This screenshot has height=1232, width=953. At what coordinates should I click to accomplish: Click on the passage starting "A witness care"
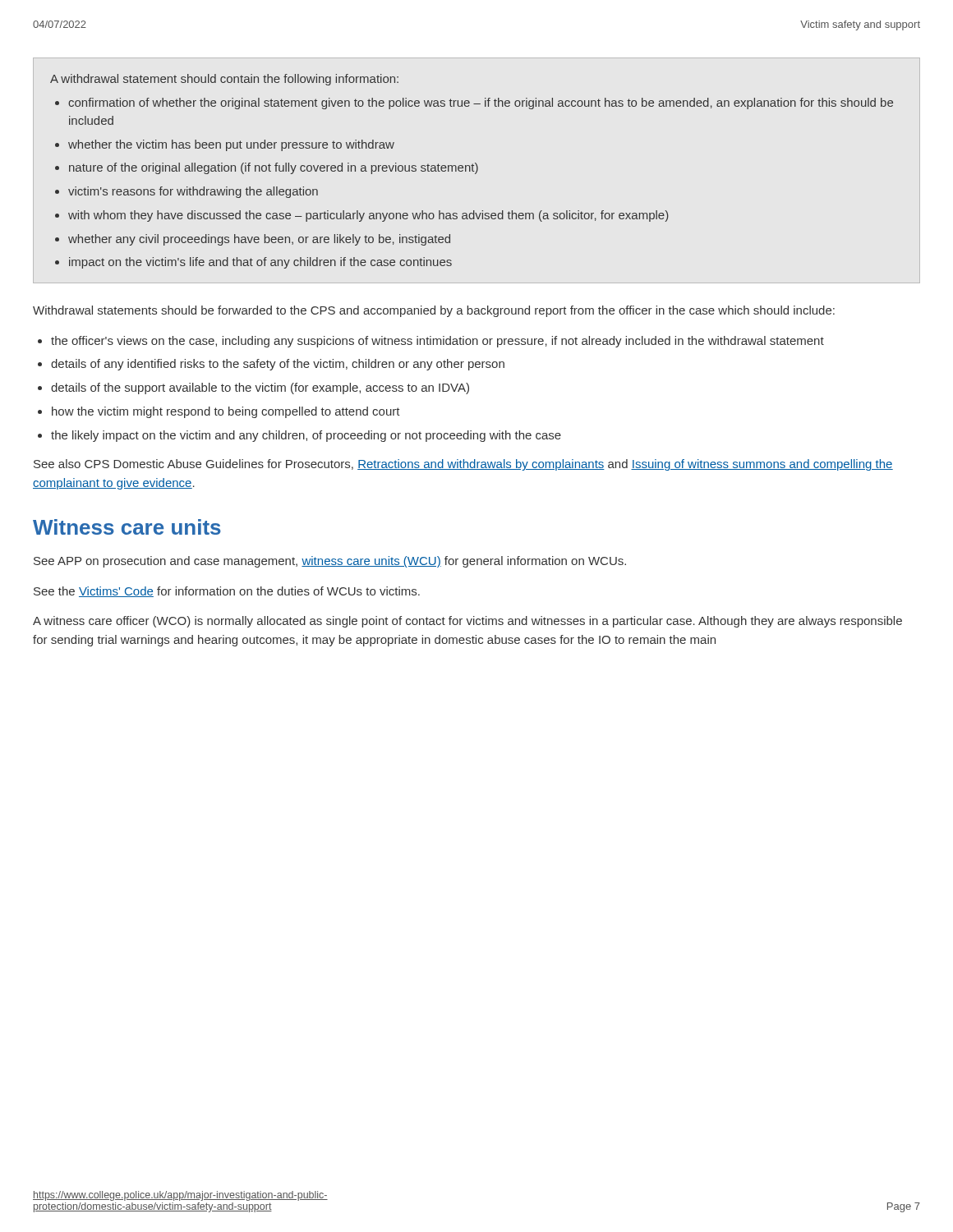(x=468, y=630)
